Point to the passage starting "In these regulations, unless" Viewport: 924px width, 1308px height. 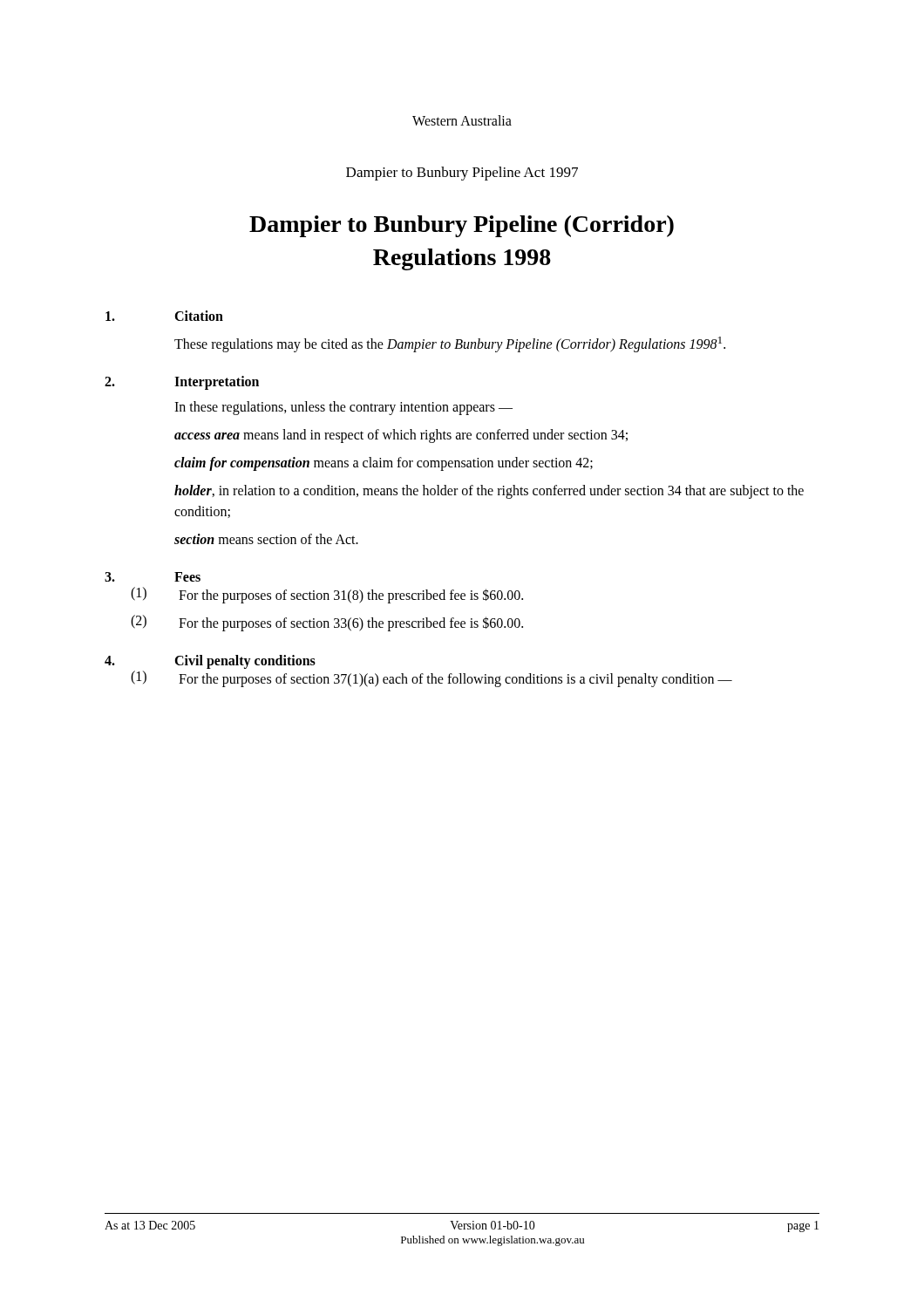(x=497, y=473)
